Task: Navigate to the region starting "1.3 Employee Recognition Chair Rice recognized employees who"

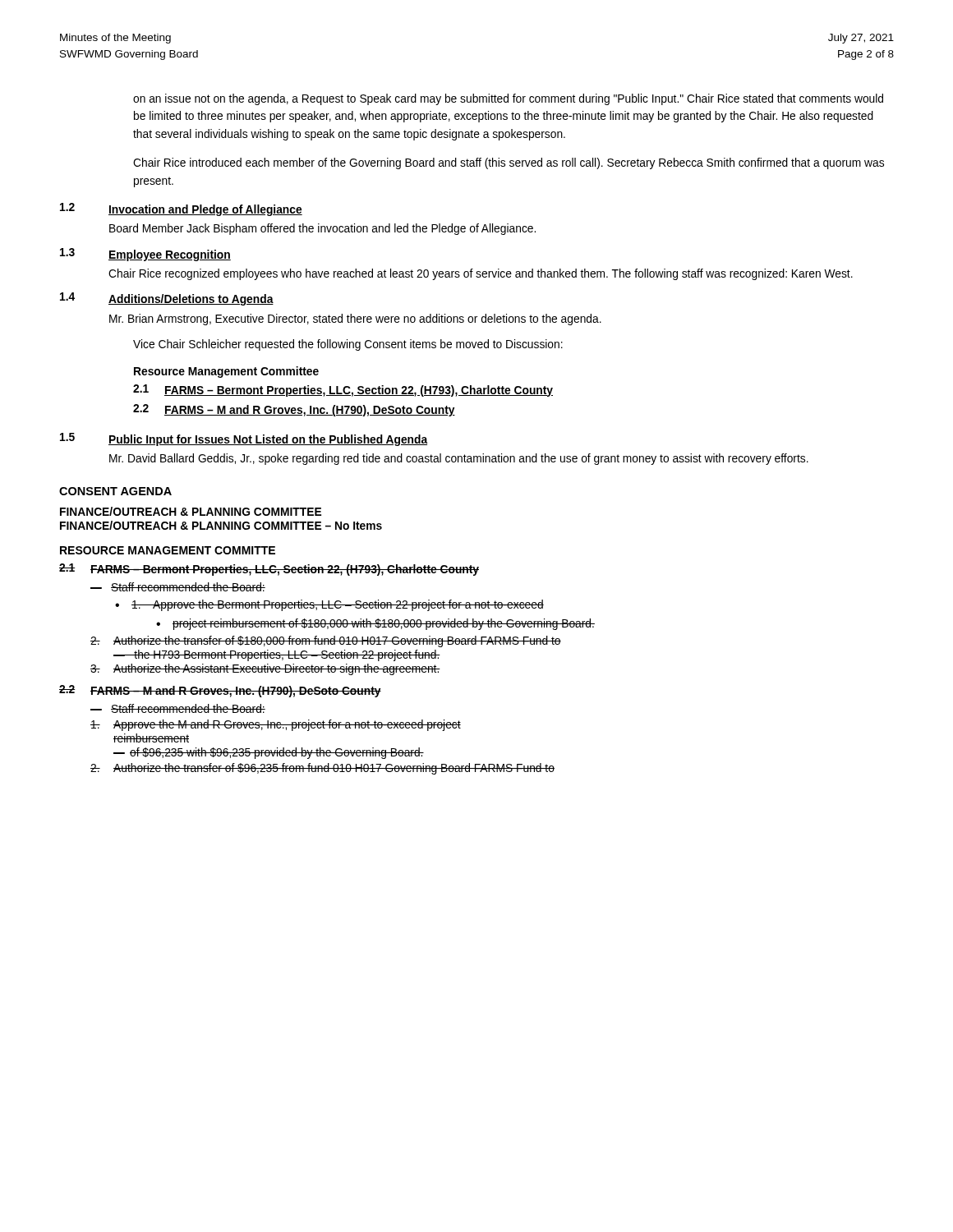Action: click(476, 265)
